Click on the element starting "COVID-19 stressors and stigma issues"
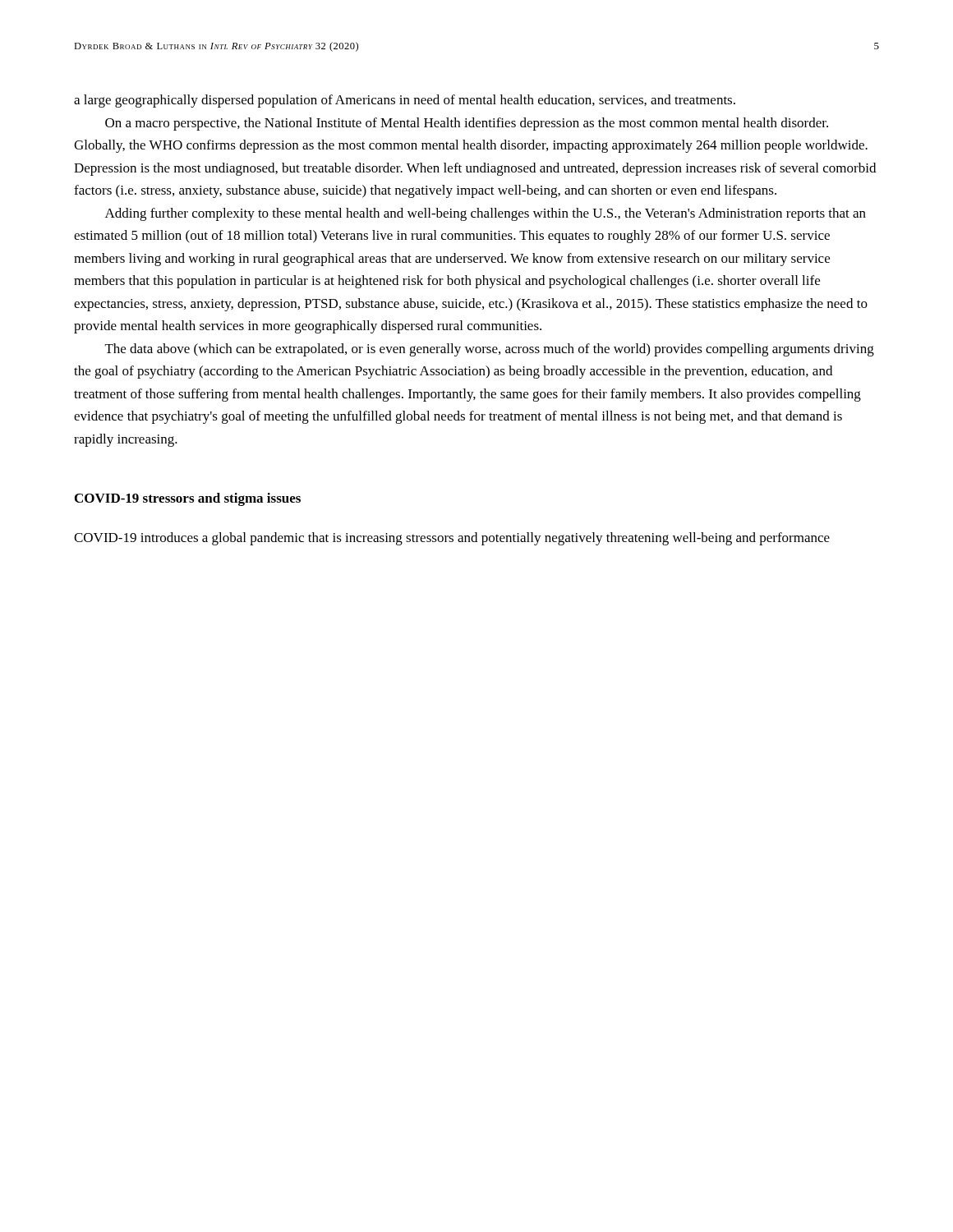953x1232 pixels. (188, 498)
